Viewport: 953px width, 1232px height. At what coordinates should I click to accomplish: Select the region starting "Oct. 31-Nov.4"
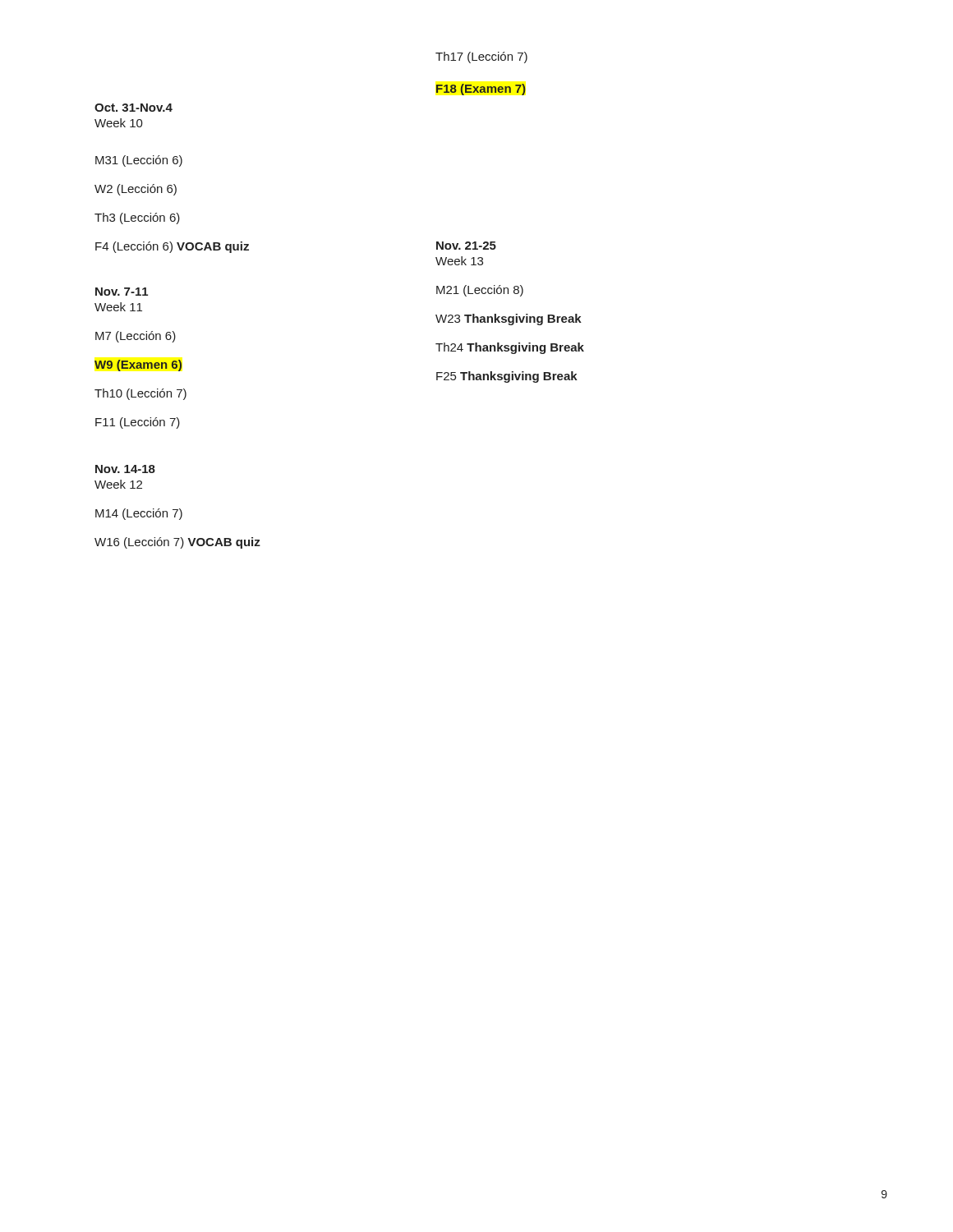pos(133,107)
